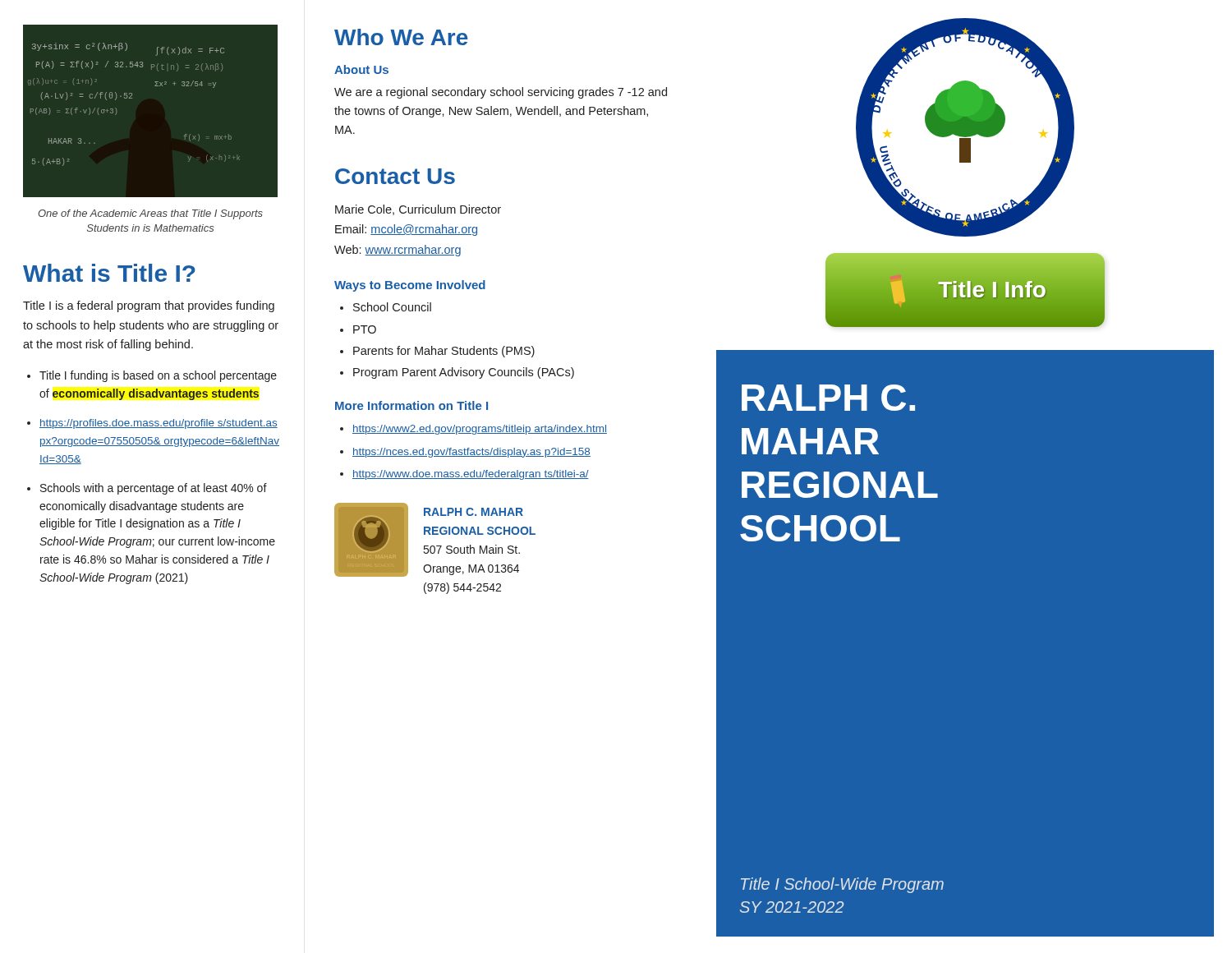Select the illustration
1232x953 pixels.
point(965,294)
